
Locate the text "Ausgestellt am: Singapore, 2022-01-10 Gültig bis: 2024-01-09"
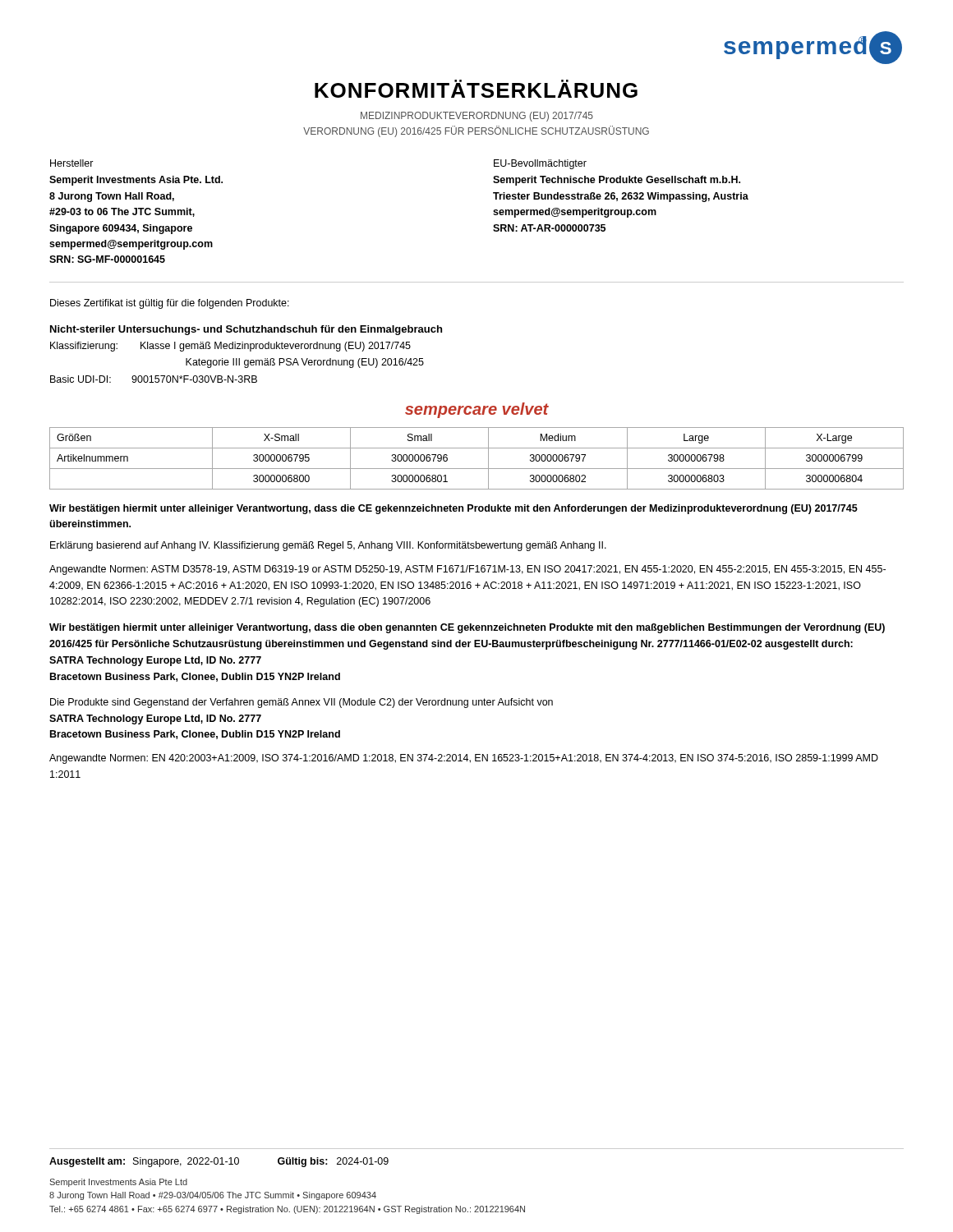(x=219, y=1161)
